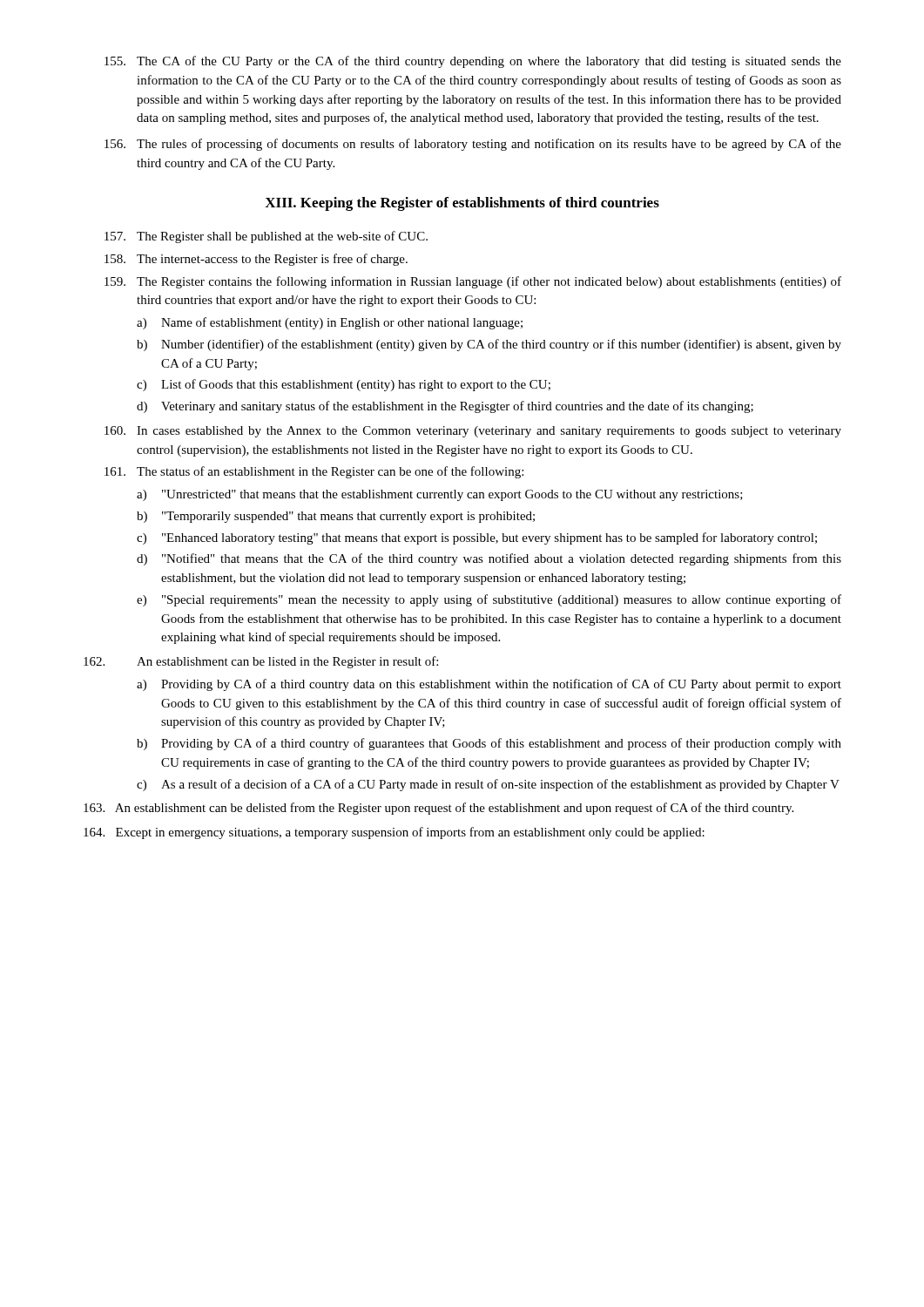The image size is (924, 1307).
Task: Select the block starting "159. The Register contains the"
Action: (462, 346)
